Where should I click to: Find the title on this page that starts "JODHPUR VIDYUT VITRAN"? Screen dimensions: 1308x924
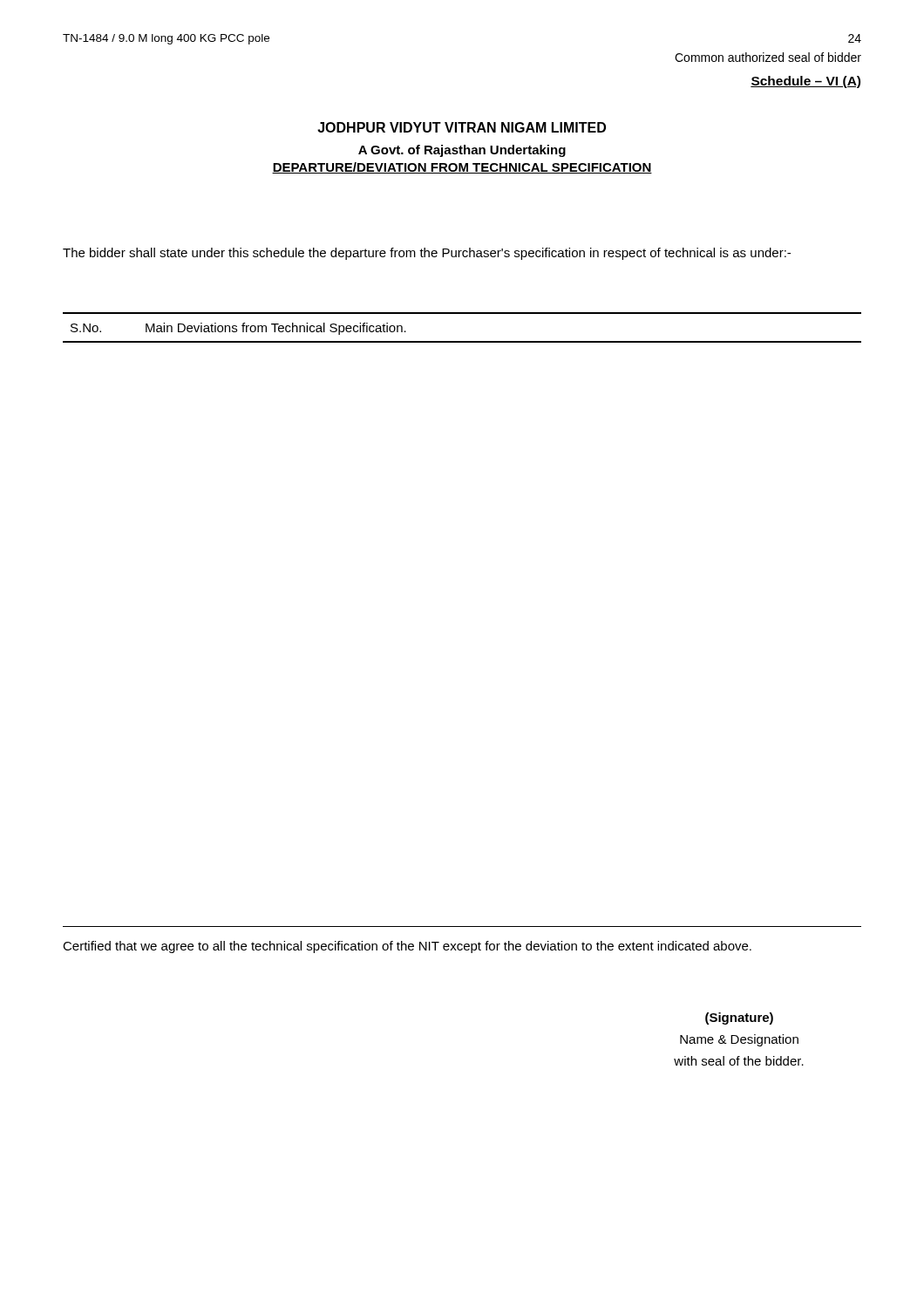click(462, 128)
